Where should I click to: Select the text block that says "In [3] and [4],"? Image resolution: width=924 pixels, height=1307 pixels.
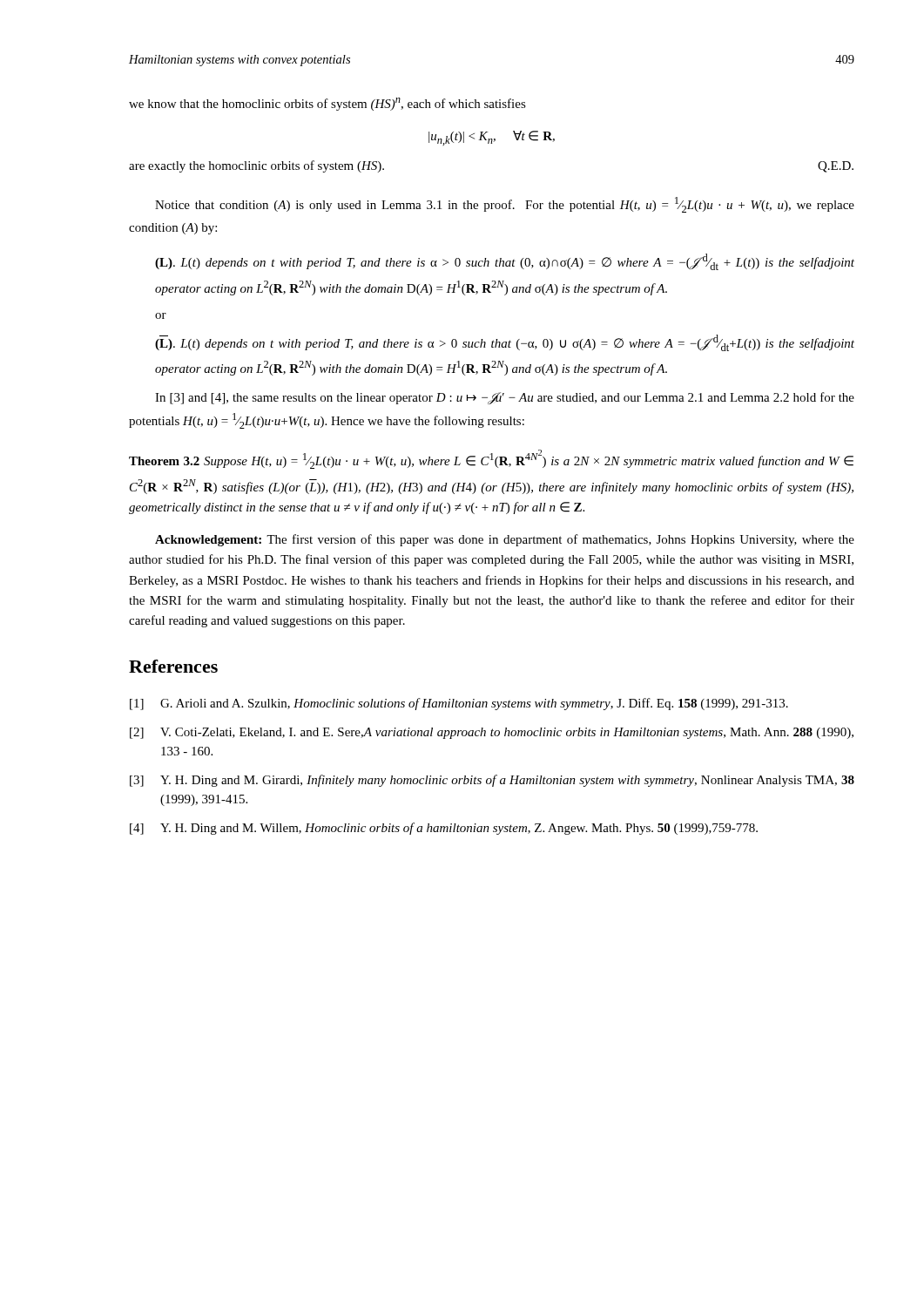492,411
